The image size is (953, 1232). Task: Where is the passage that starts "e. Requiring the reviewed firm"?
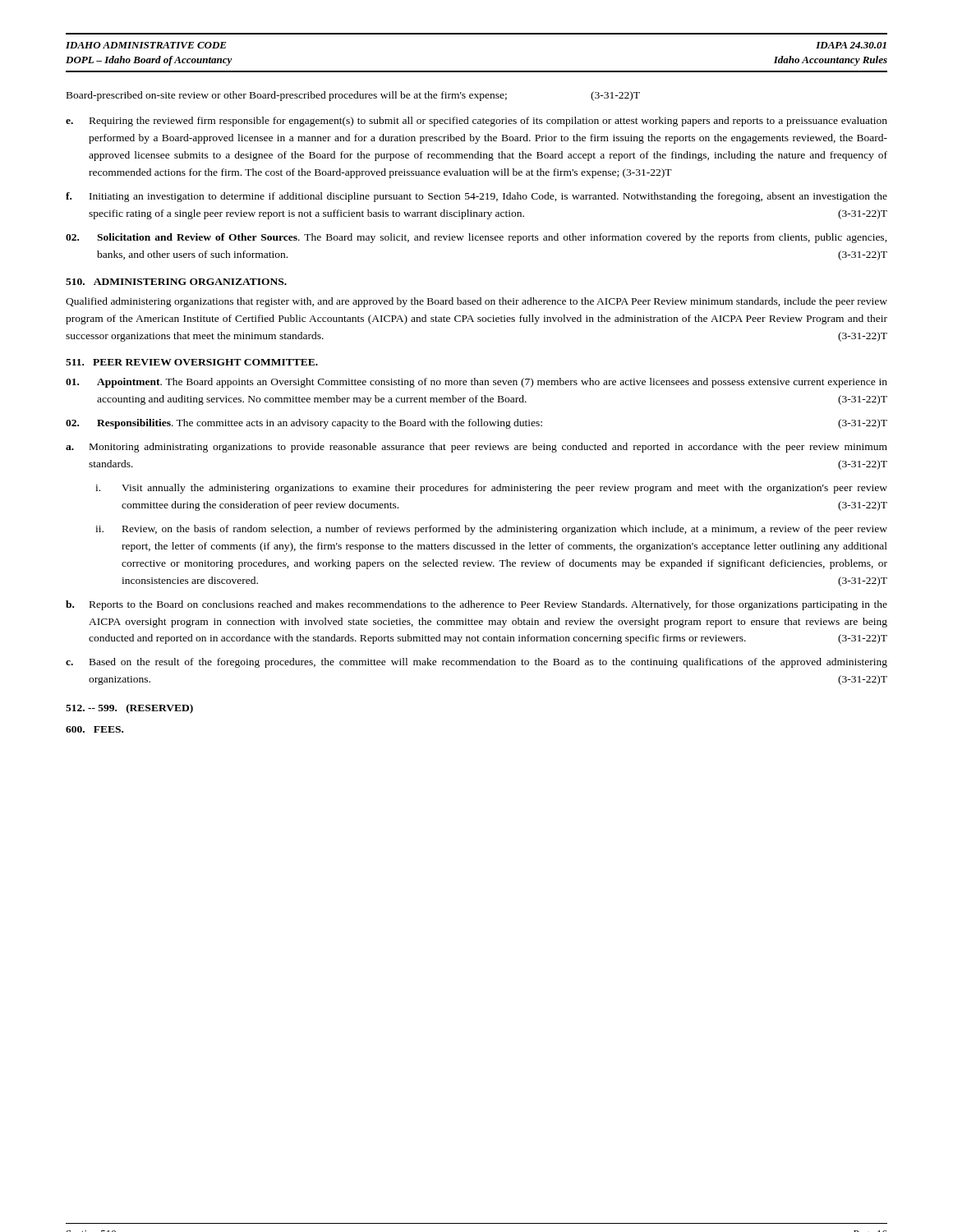pyautogui.click(x=476, y=147)
